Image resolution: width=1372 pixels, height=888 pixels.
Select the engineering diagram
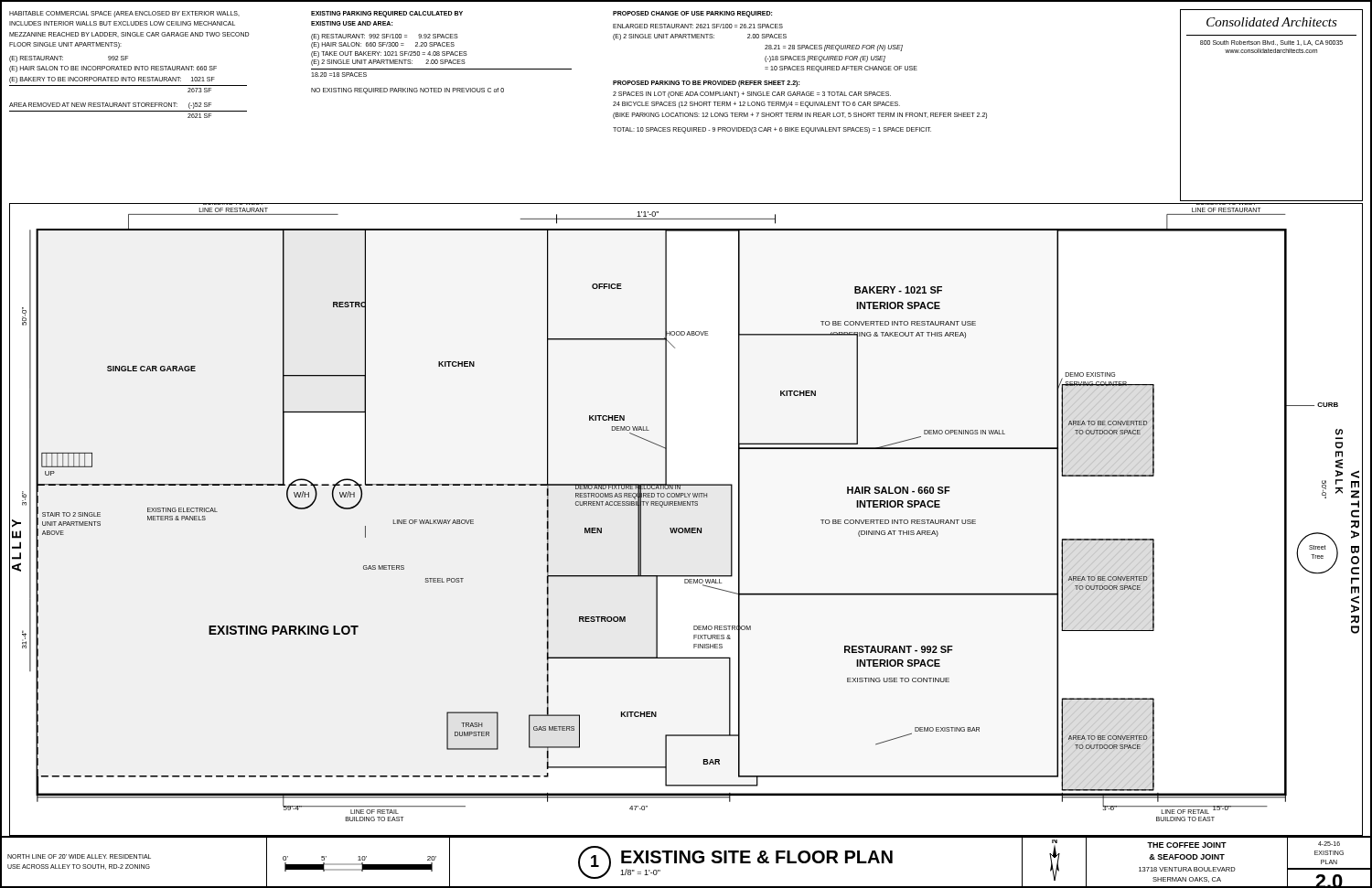click(x=686, y=519)
